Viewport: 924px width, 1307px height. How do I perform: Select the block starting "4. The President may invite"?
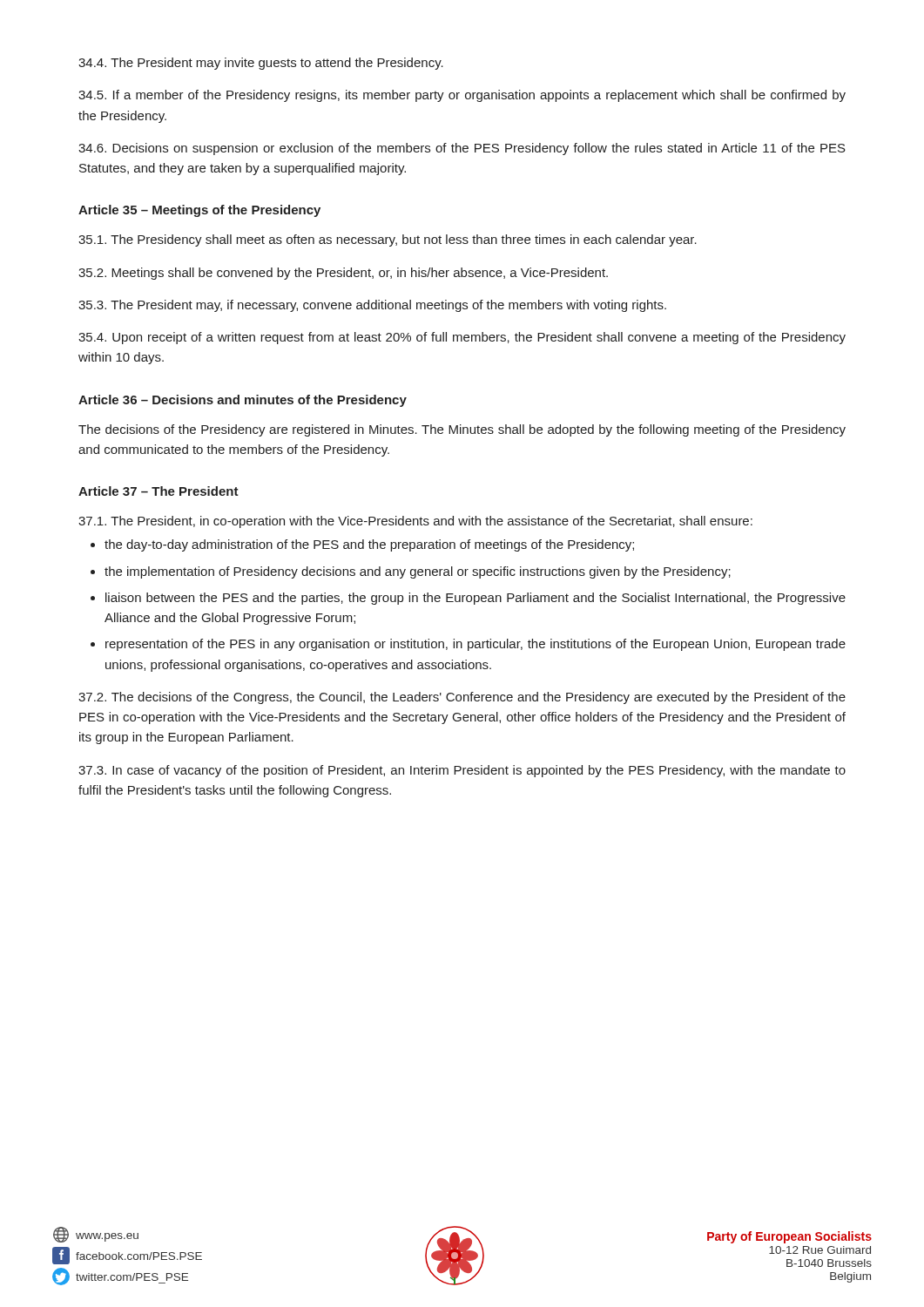point(261,62)
